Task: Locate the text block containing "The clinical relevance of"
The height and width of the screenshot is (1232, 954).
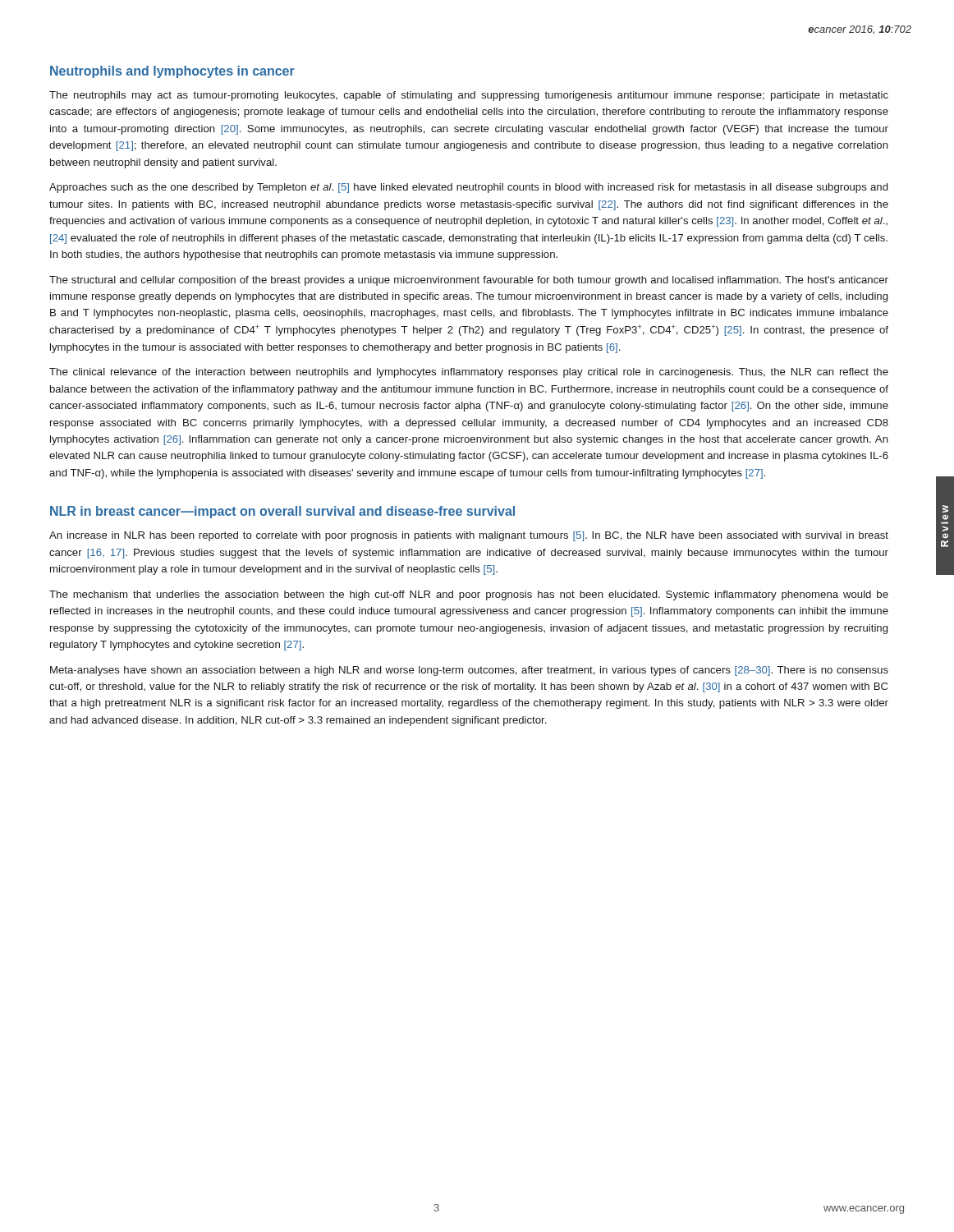Action: point(469,422)
